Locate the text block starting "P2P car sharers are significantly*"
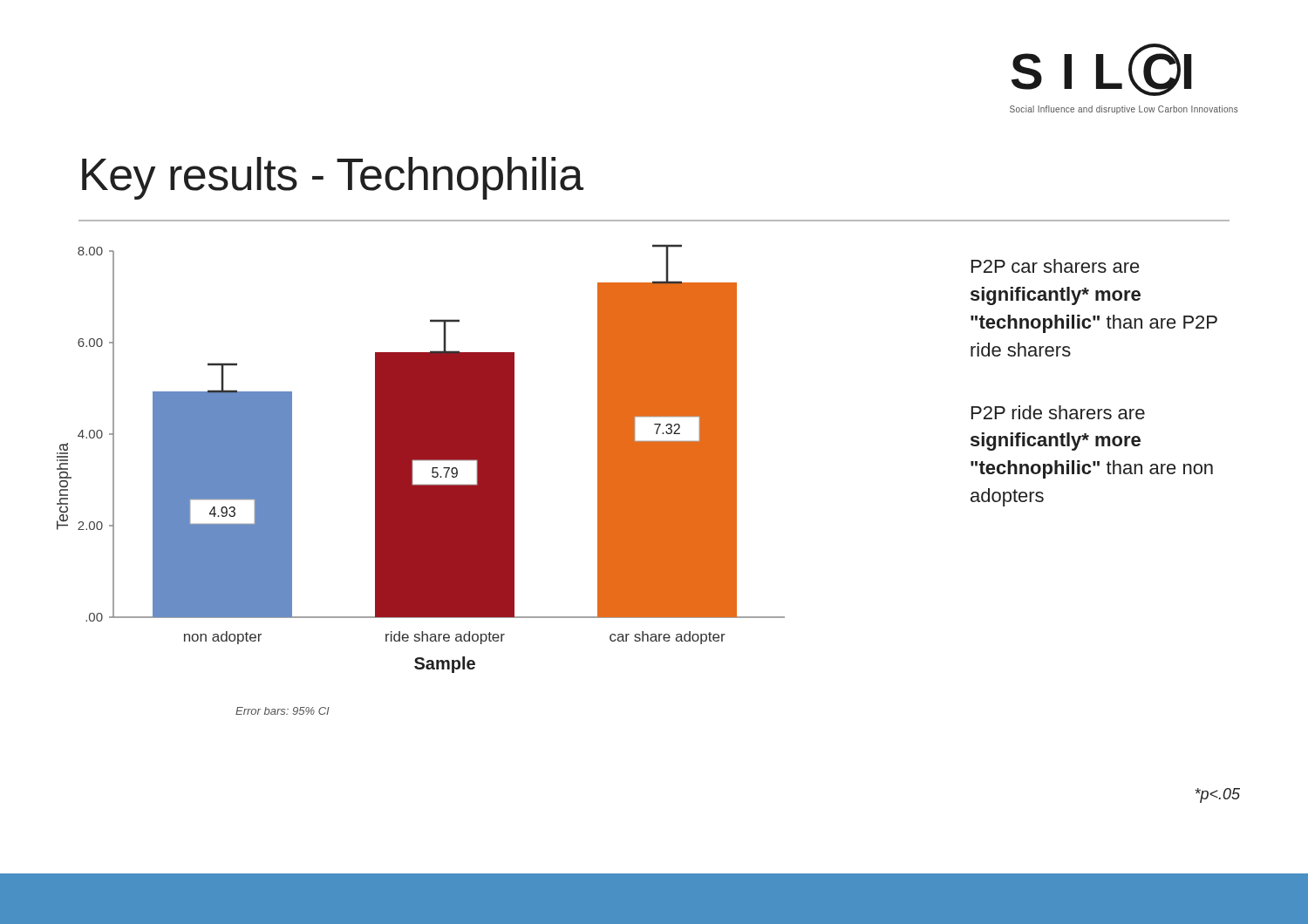This screenshot has width=1308, height=924. pos(1094,308)
